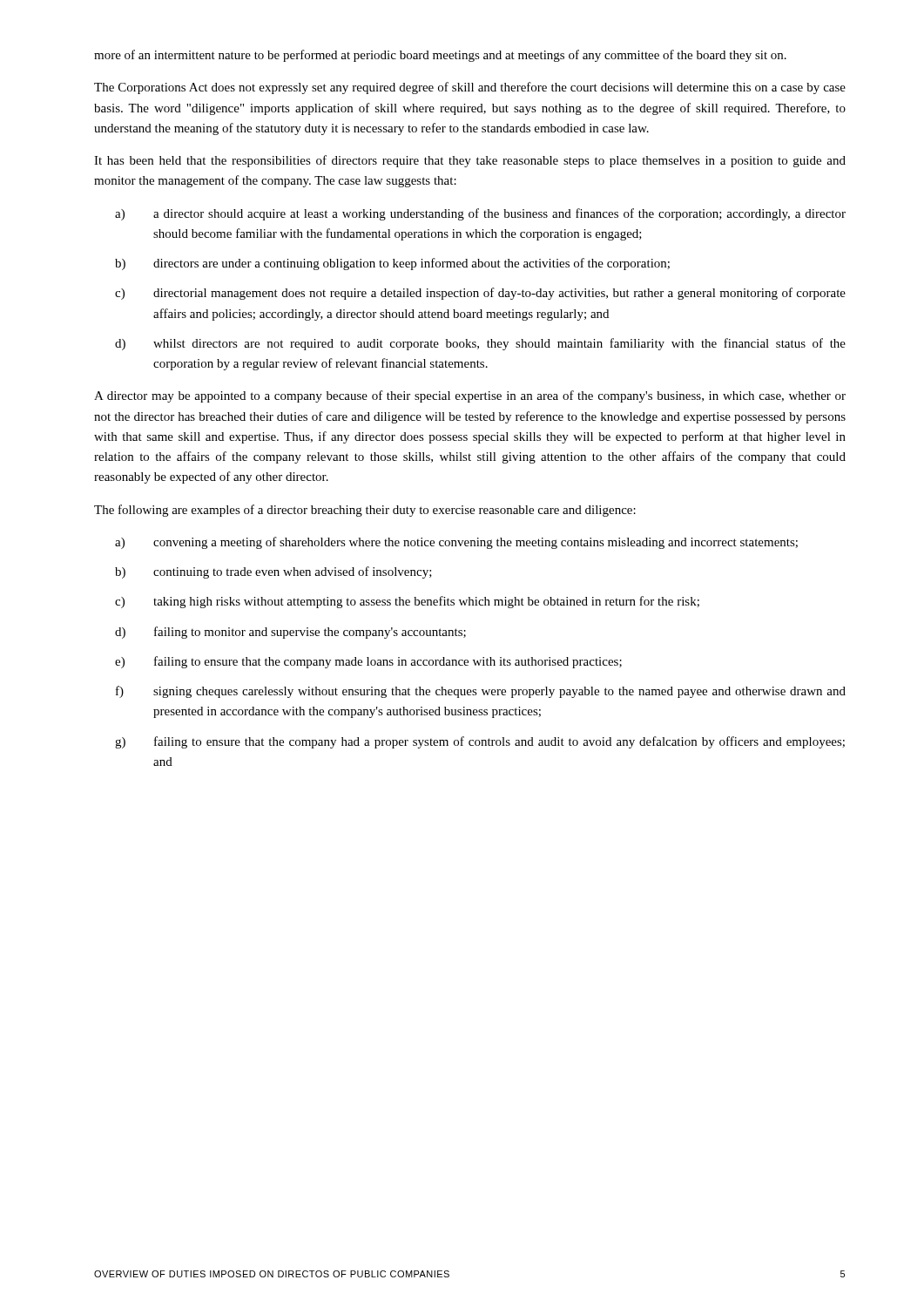
Task: Locate the block of text that opens with "c) taking high risks without attempting"
Action: click(470, 602)
